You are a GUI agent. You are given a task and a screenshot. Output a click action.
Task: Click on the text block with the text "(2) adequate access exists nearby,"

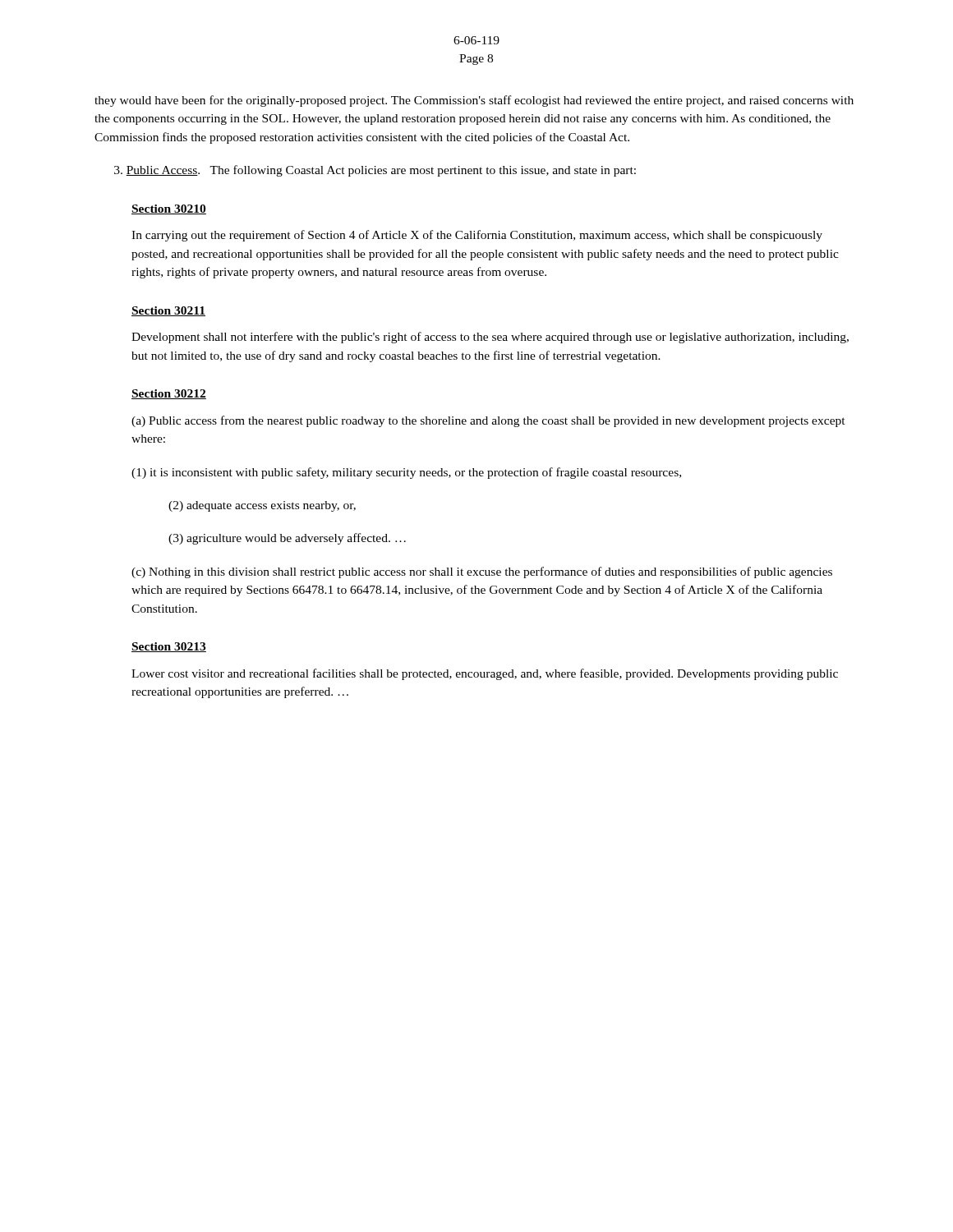click(262, 505)
